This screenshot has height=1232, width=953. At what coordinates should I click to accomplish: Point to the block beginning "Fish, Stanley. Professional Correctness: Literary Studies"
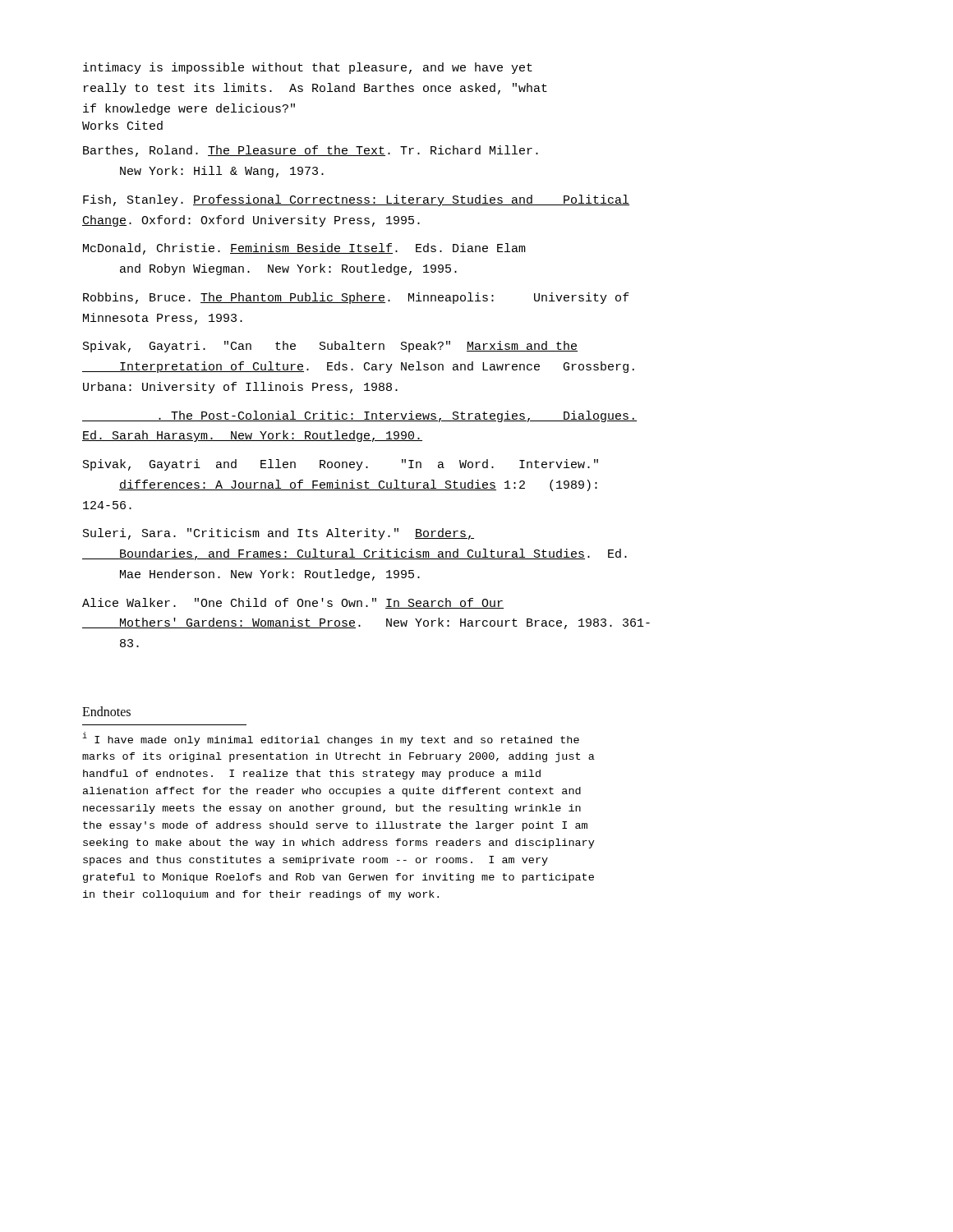click(476, 212)
